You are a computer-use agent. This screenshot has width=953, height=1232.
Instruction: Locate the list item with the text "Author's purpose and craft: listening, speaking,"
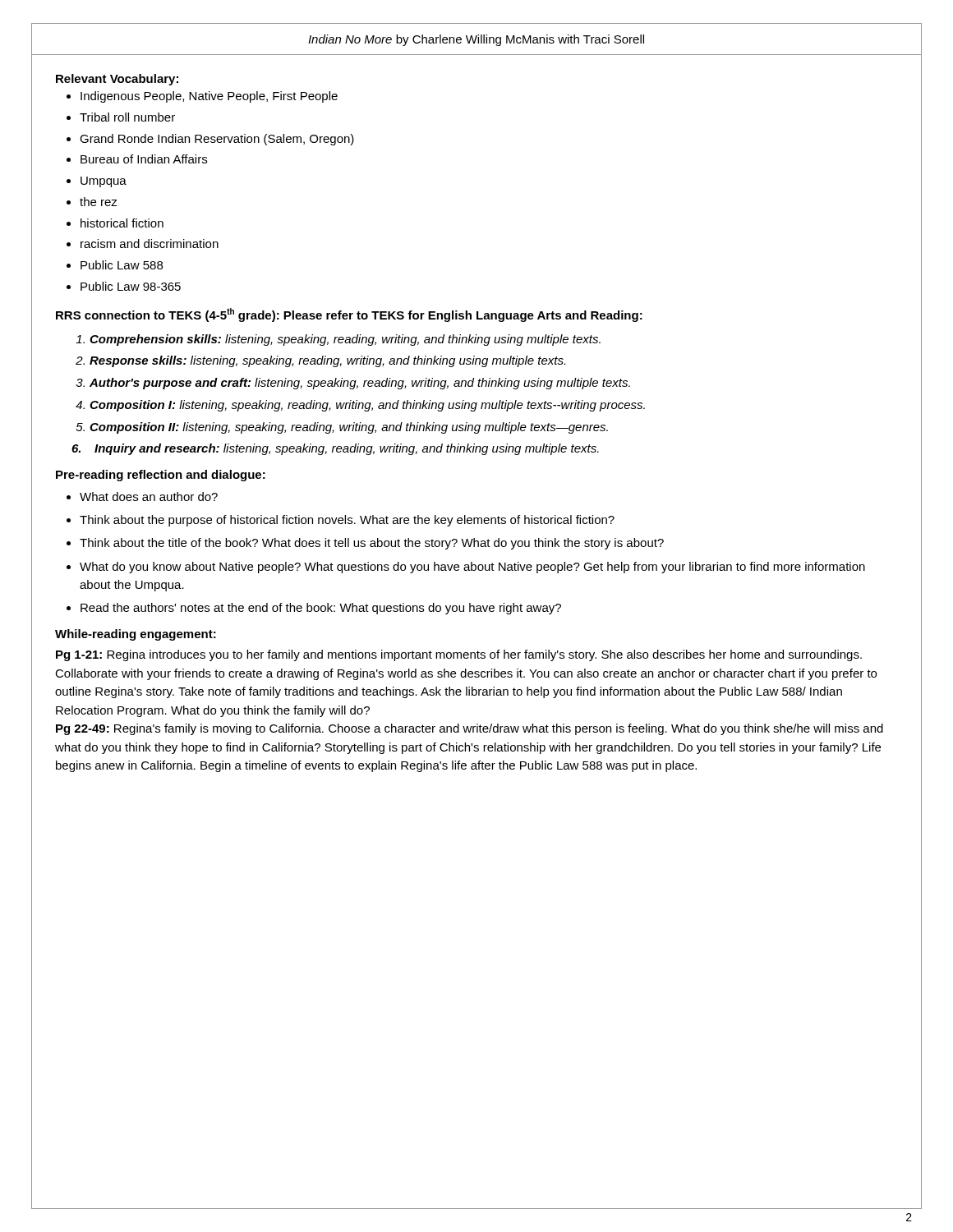(x=361, y=382)
